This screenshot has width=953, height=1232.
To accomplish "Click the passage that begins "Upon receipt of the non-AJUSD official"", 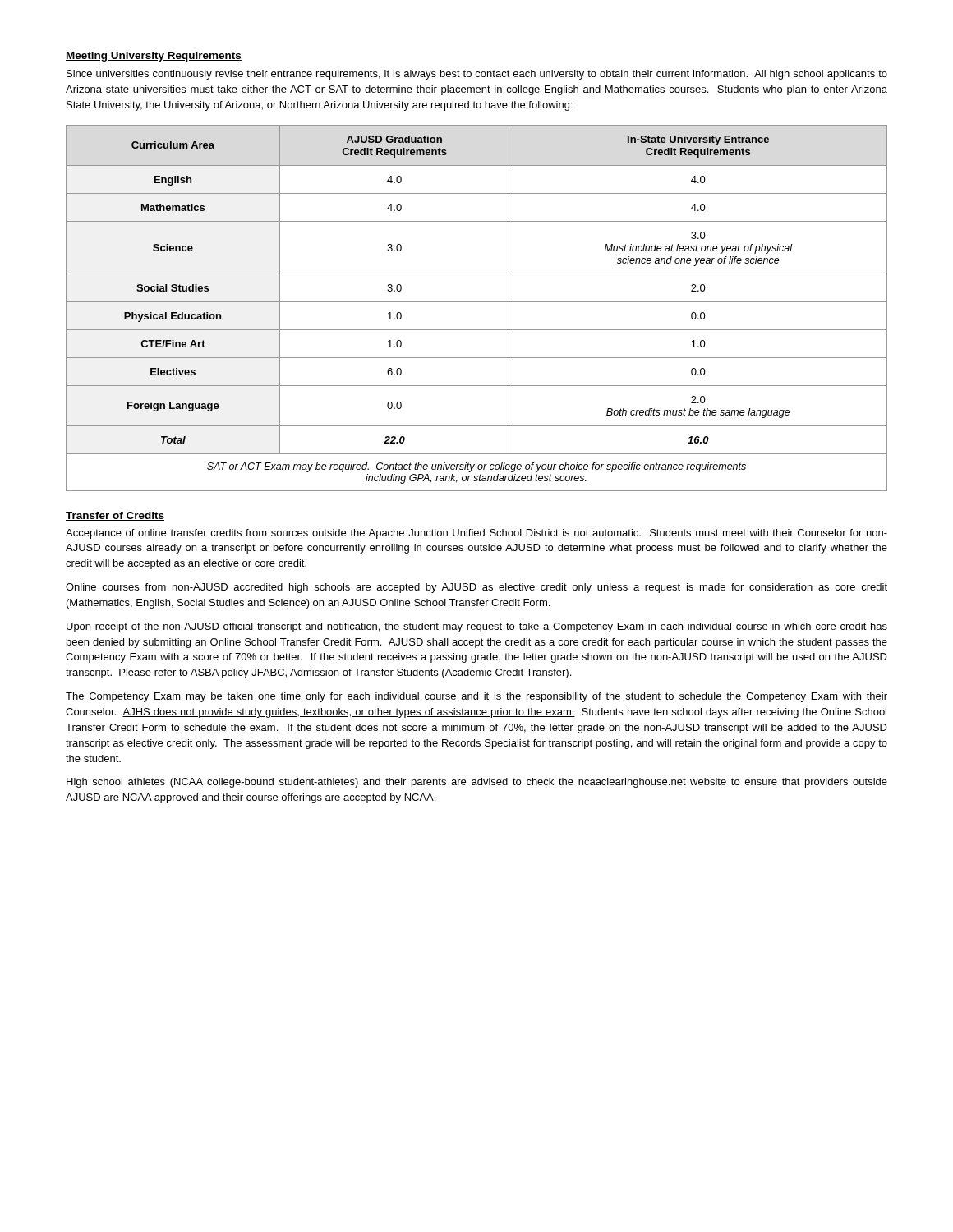I will pos(476,649).
